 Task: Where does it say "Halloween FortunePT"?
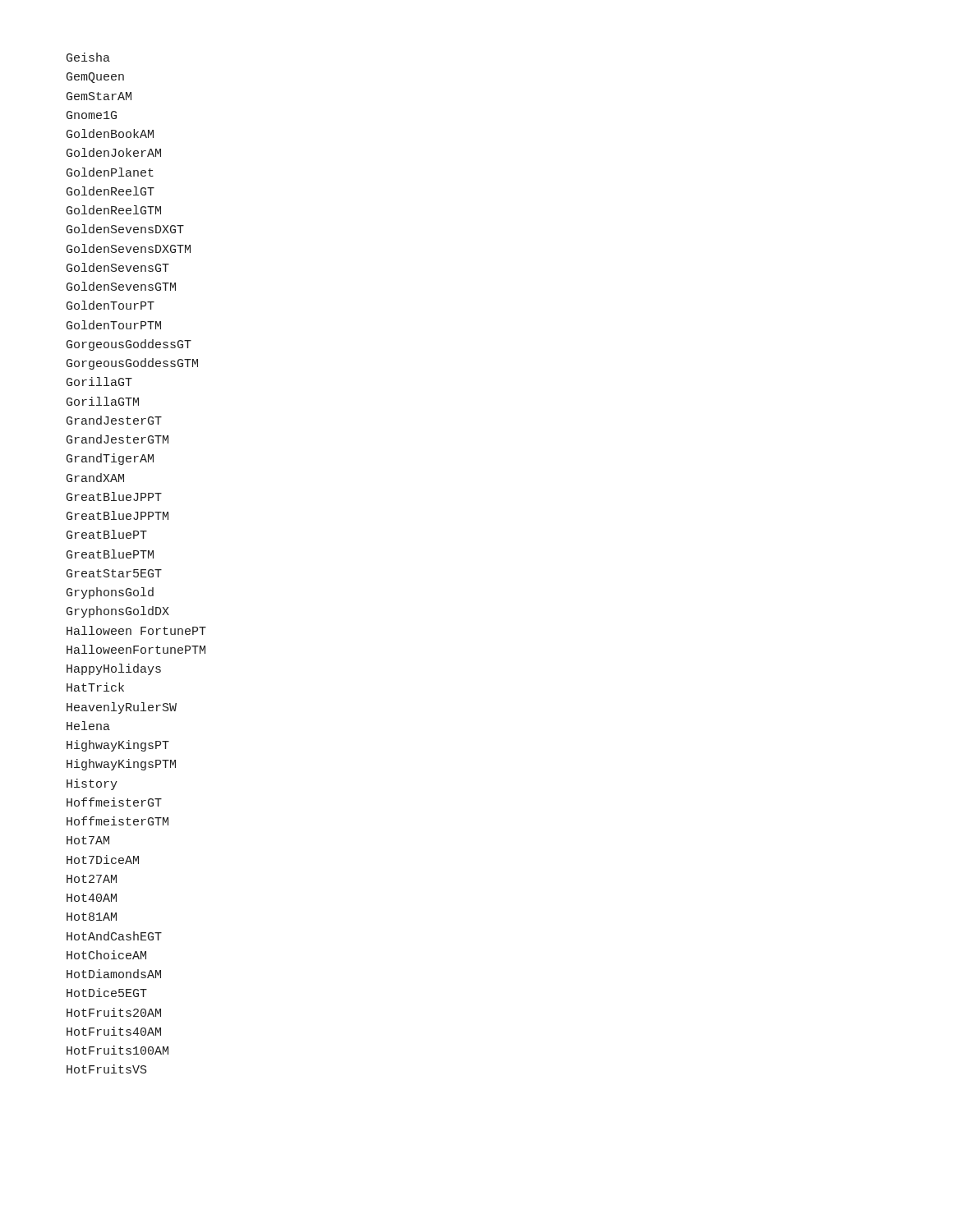pyautogui.click(x=136, y=632)
